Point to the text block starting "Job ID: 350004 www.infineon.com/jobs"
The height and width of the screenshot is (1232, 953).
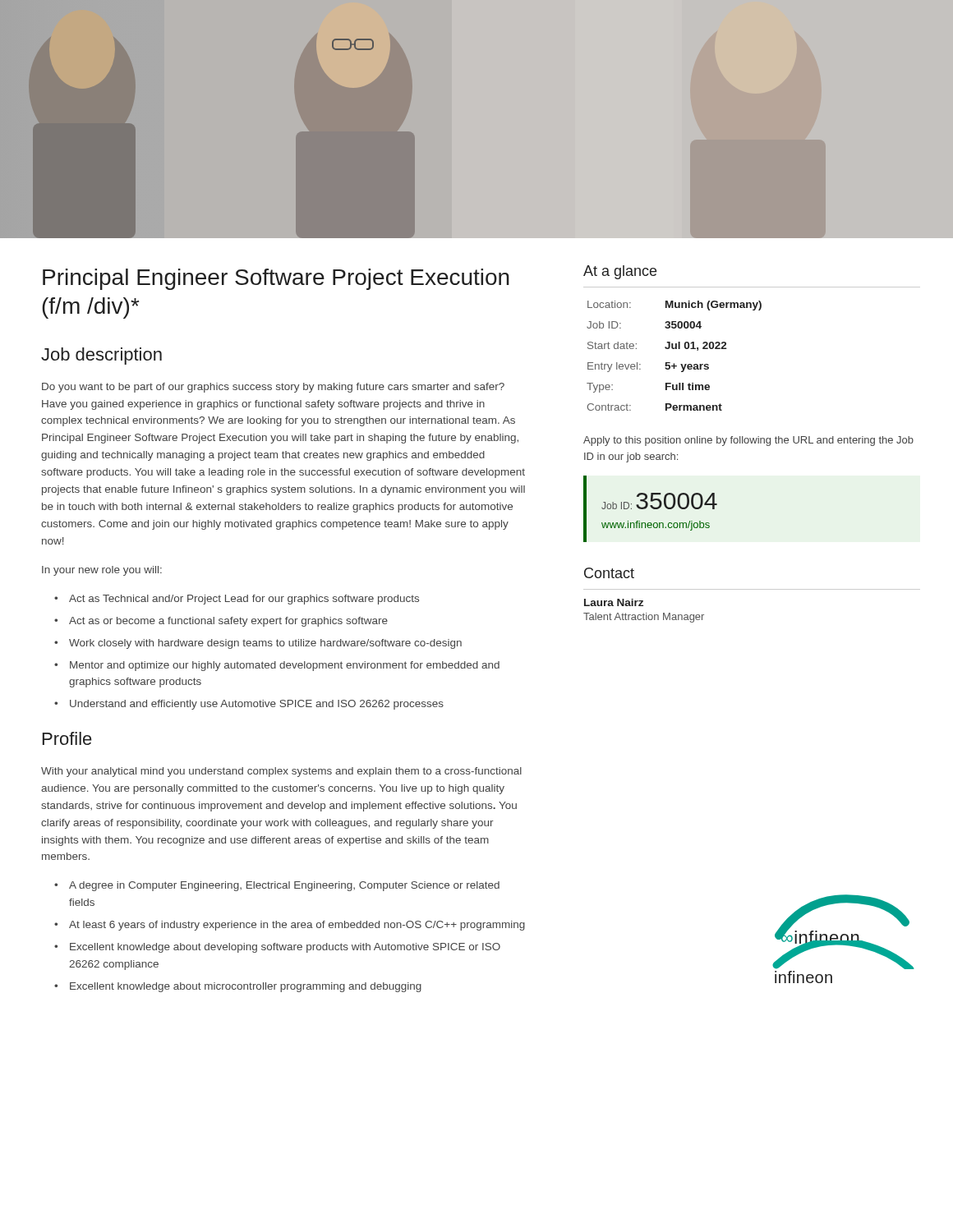(752, 509)
